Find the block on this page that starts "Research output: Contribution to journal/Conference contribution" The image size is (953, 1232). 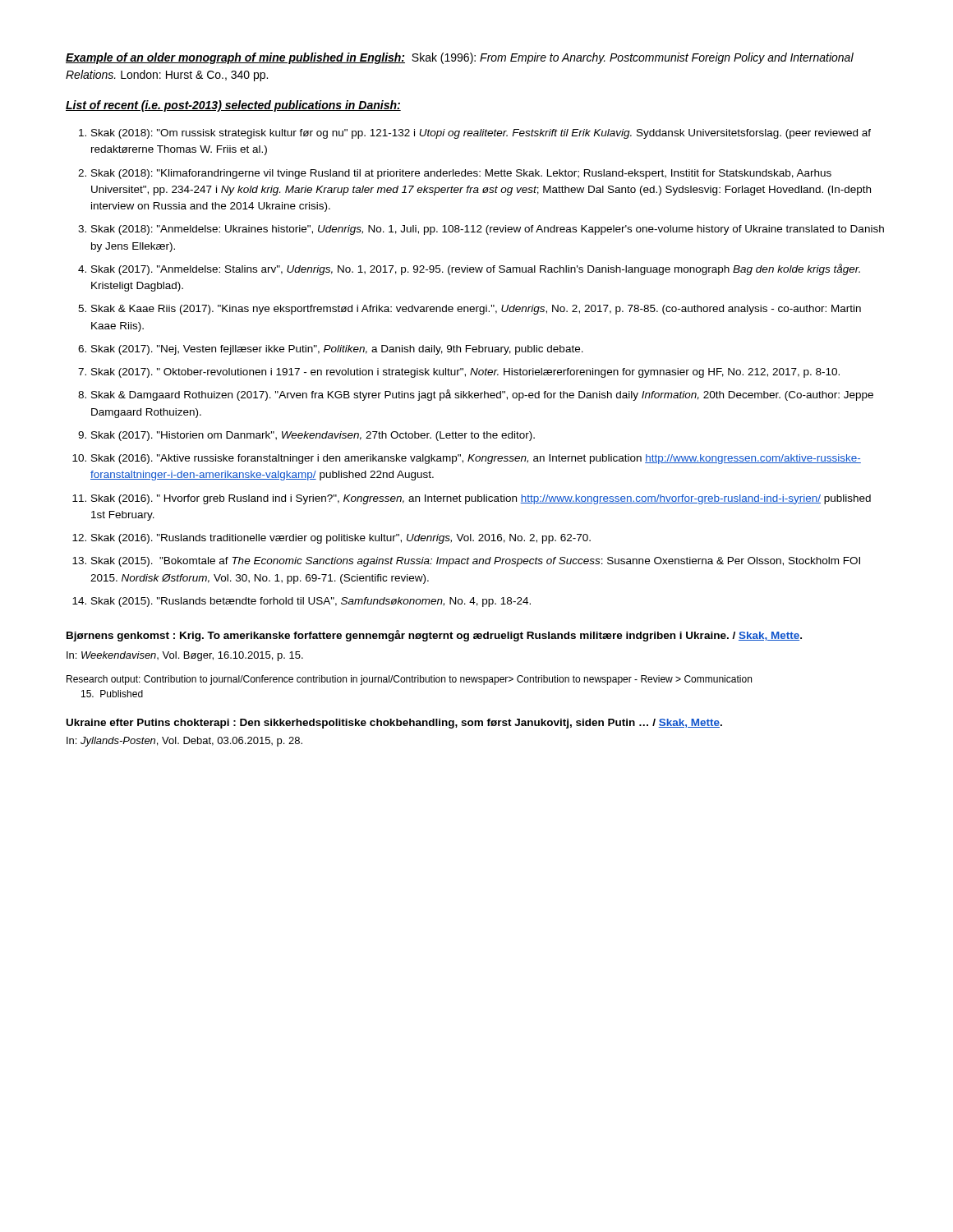(x=409, y=679)
